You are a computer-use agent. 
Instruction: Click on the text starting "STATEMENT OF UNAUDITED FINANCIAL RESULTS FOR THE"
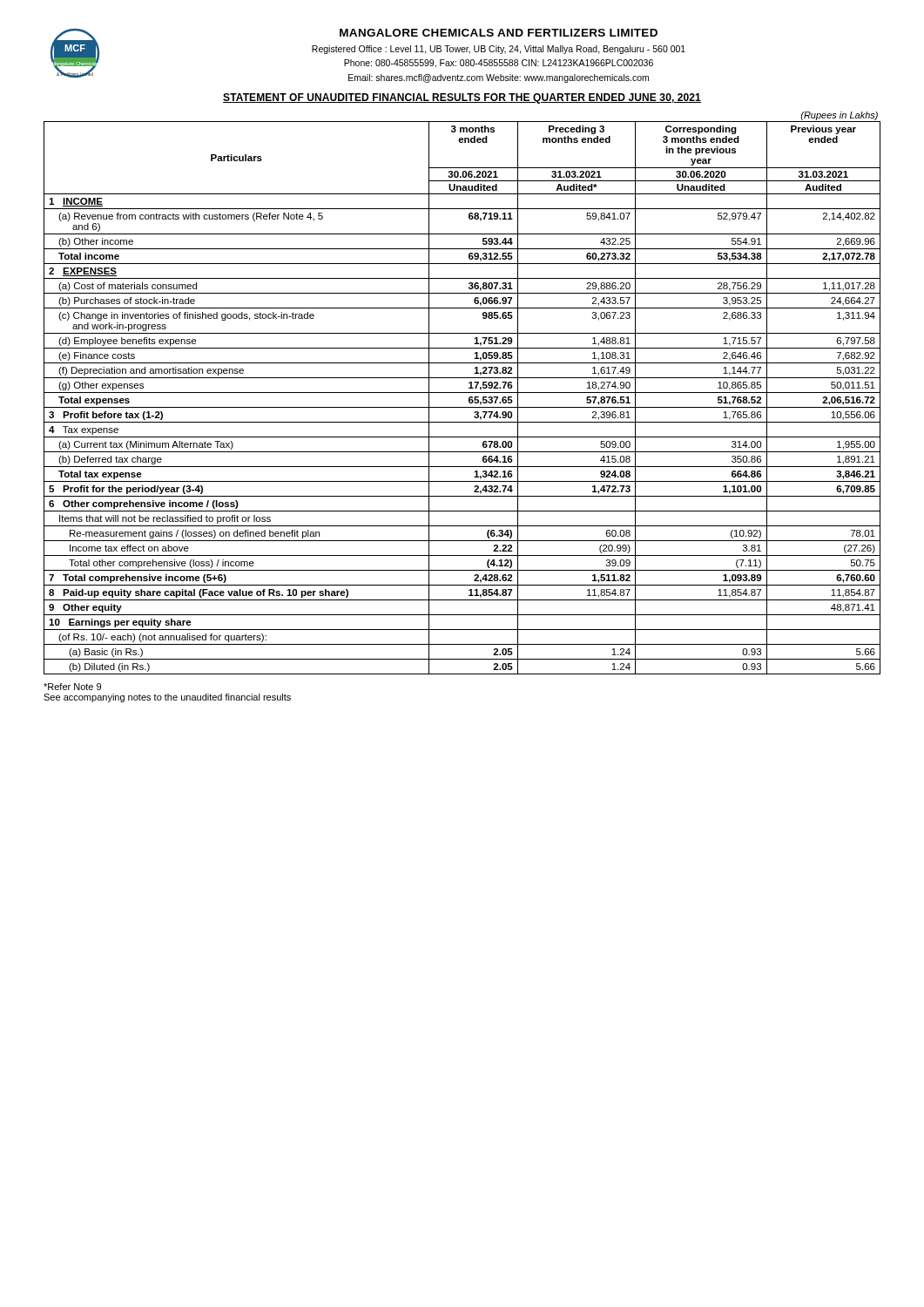[462, 97]
